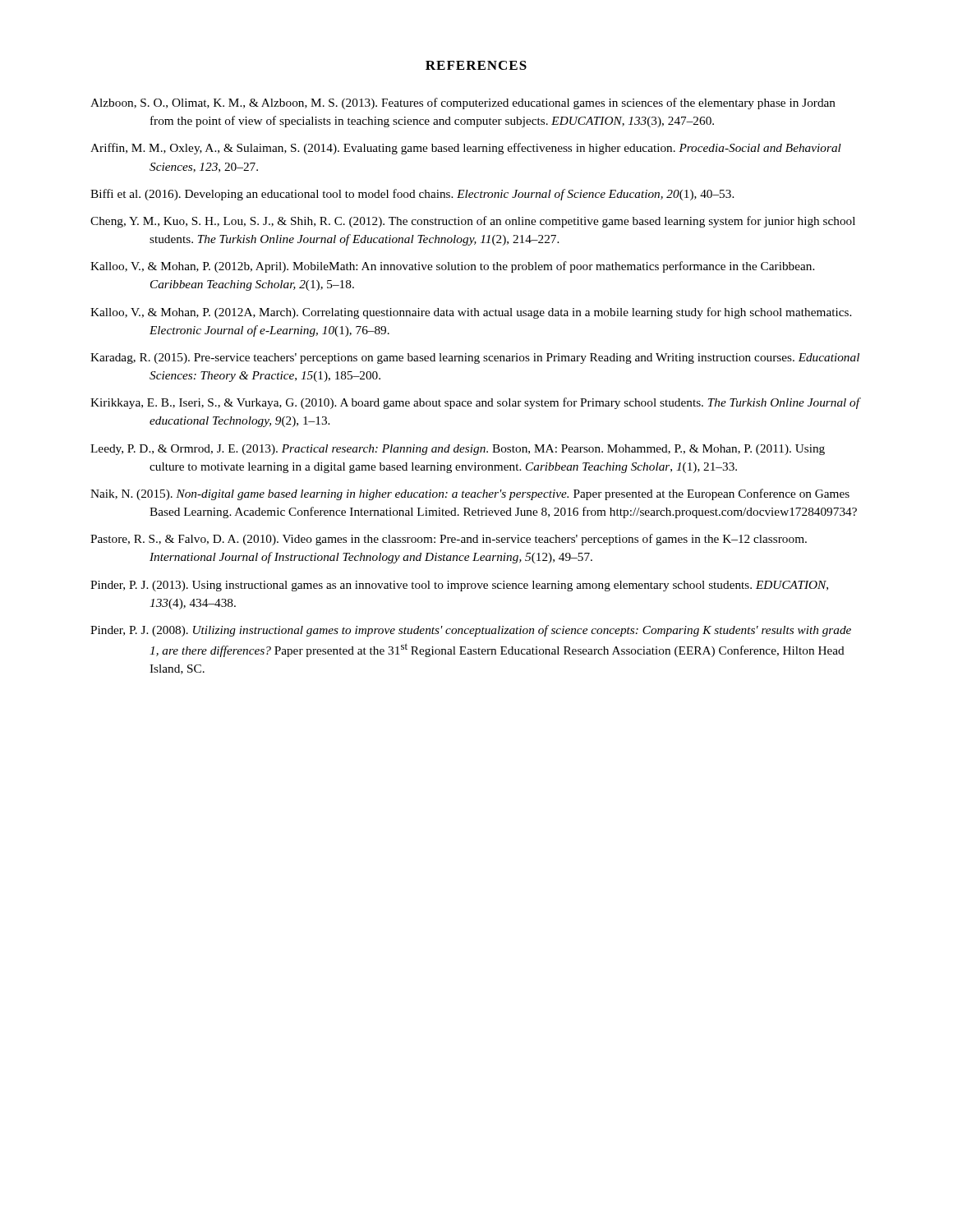Select the block starting "Pastore, R. S.,"
This screenshot has width=953, height=1232.
pos(449,548)
